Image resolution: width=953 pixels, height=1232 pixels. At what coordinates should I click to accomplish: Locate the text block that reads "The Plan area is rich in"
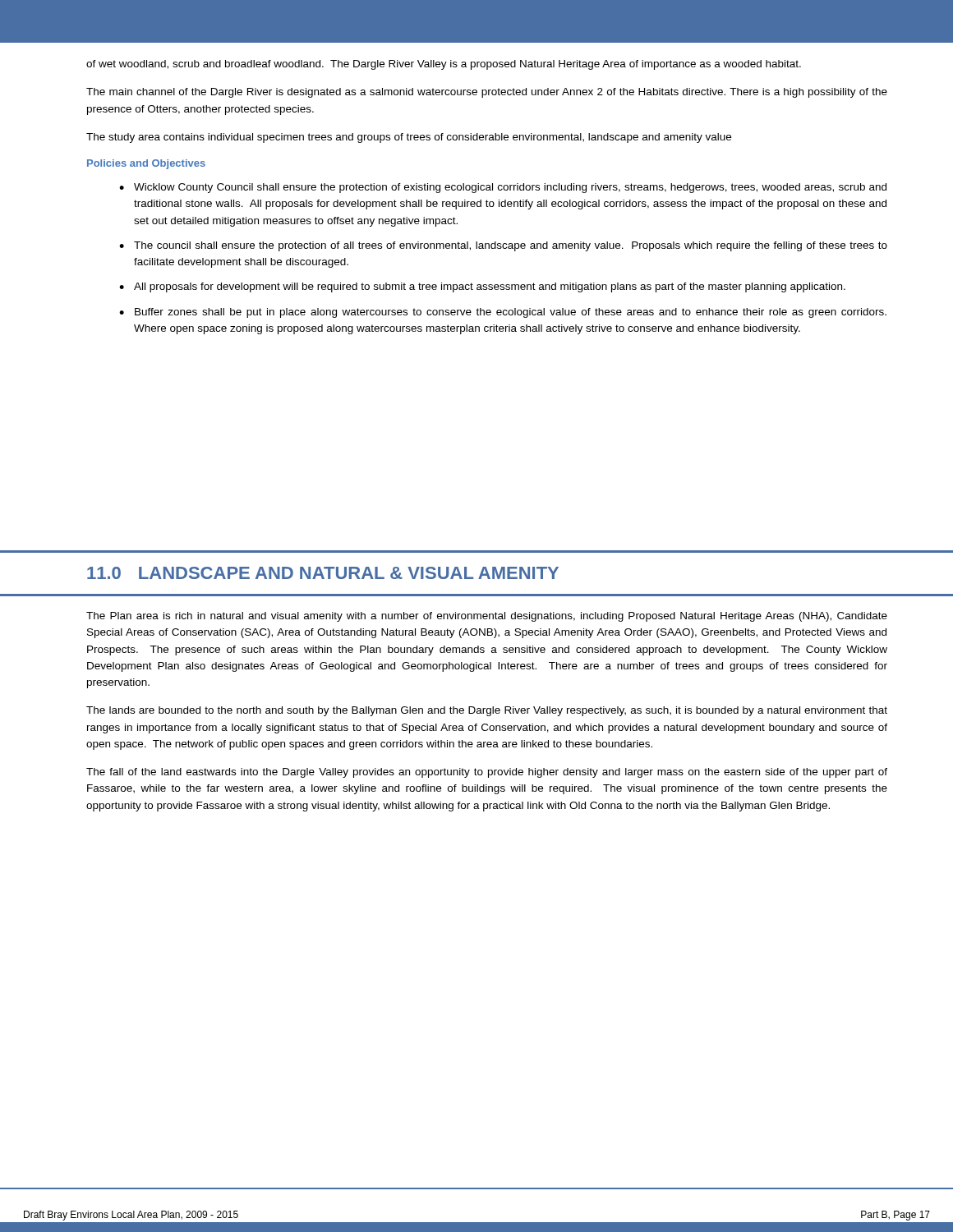click(x=487, y=649)
